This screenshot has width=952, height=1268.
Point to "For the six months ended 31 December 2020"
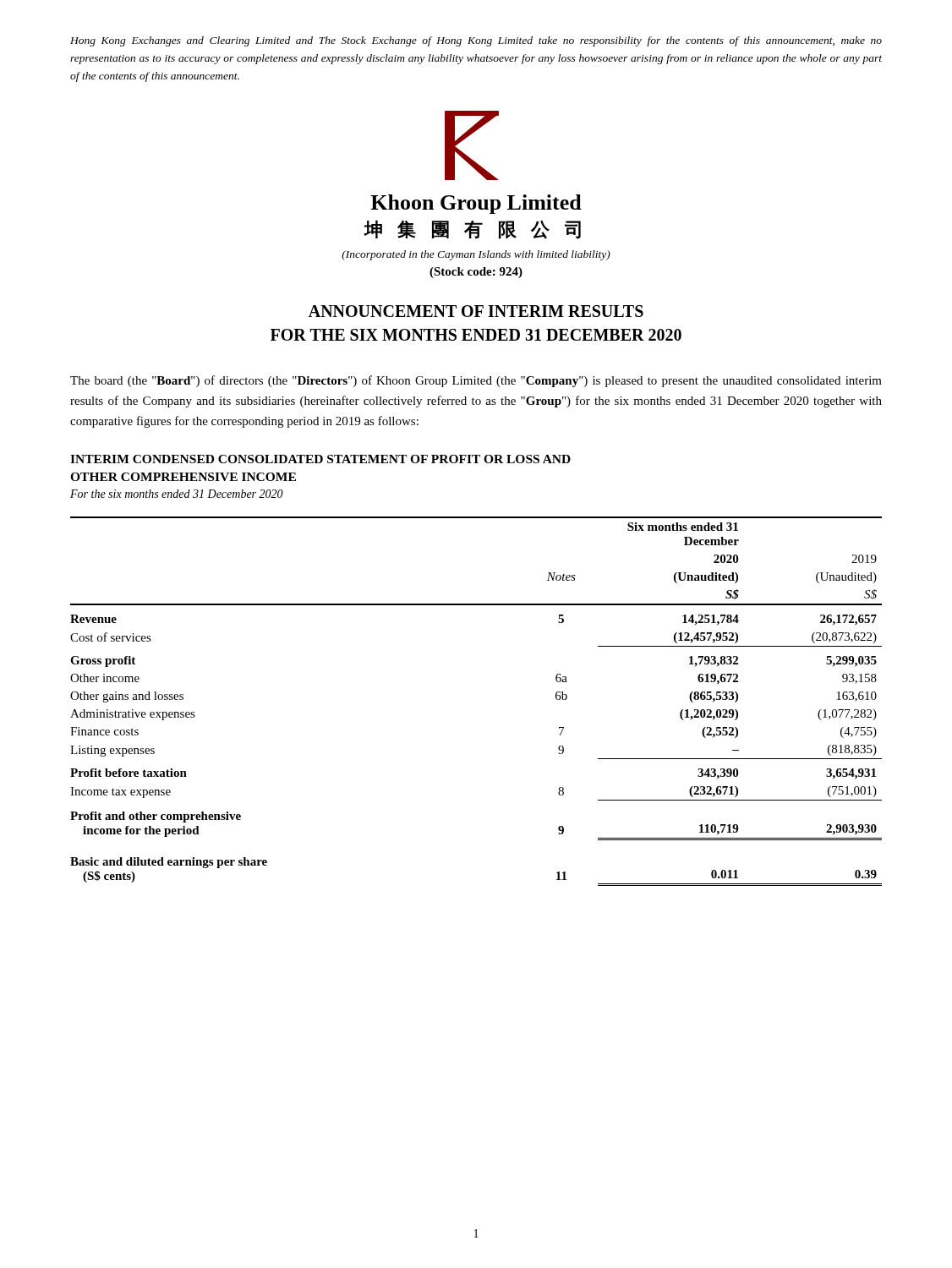click(x=177, y=494)
